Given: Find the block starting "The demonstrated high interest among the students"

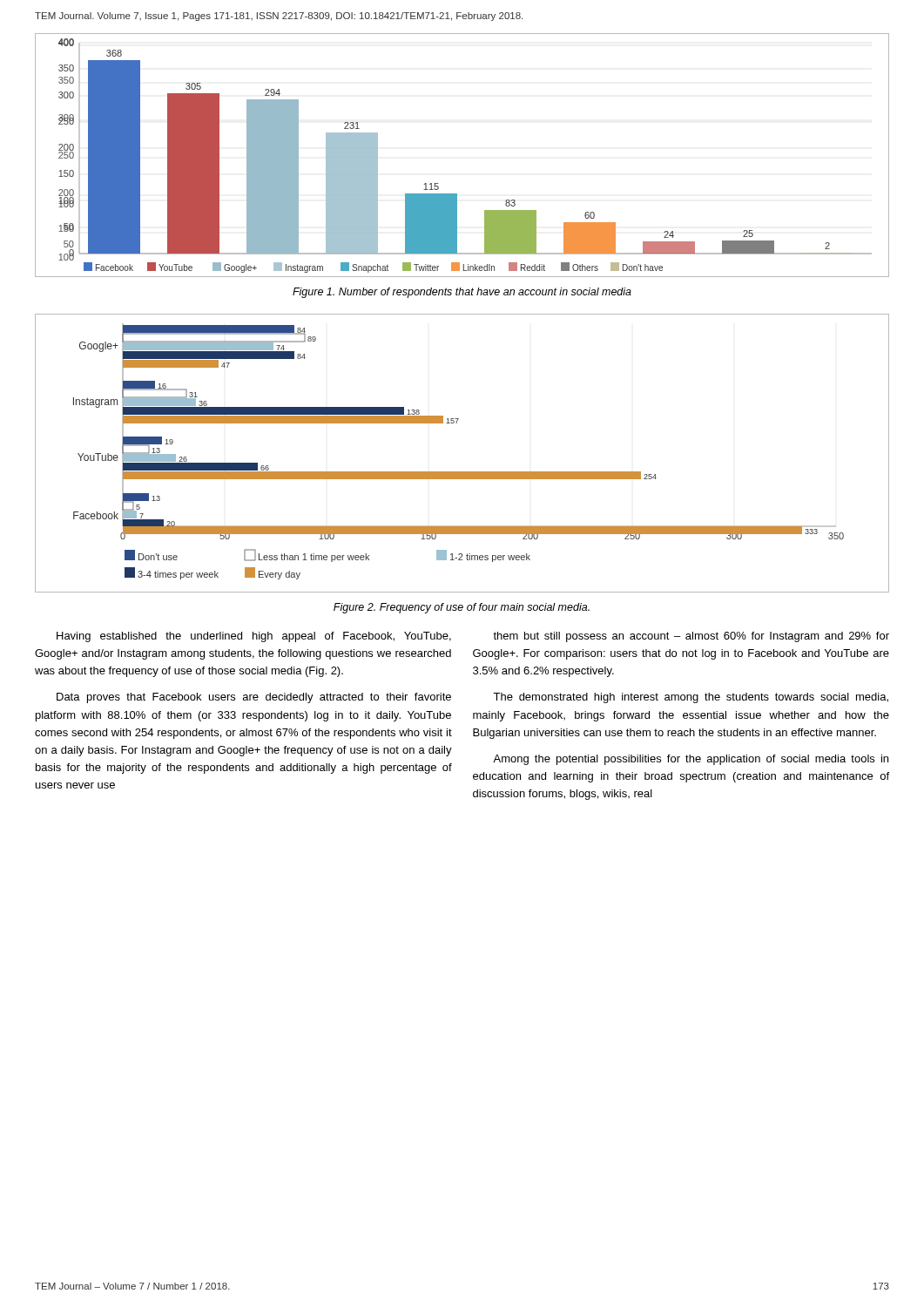Looking at the screenshot, I should point(681,715).
